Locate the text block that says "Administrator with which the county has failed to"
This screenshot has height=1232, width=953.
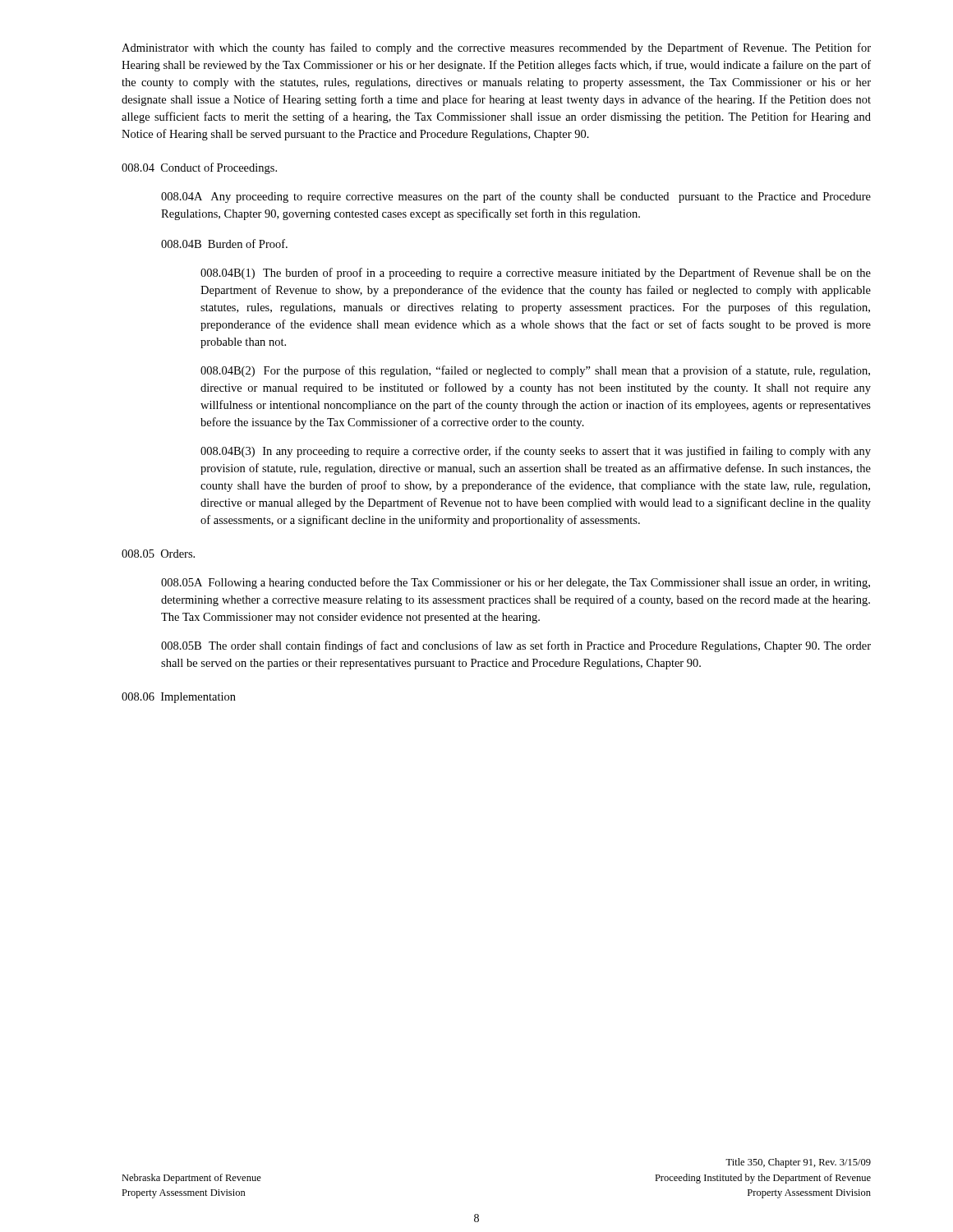(x=496, y=91)
